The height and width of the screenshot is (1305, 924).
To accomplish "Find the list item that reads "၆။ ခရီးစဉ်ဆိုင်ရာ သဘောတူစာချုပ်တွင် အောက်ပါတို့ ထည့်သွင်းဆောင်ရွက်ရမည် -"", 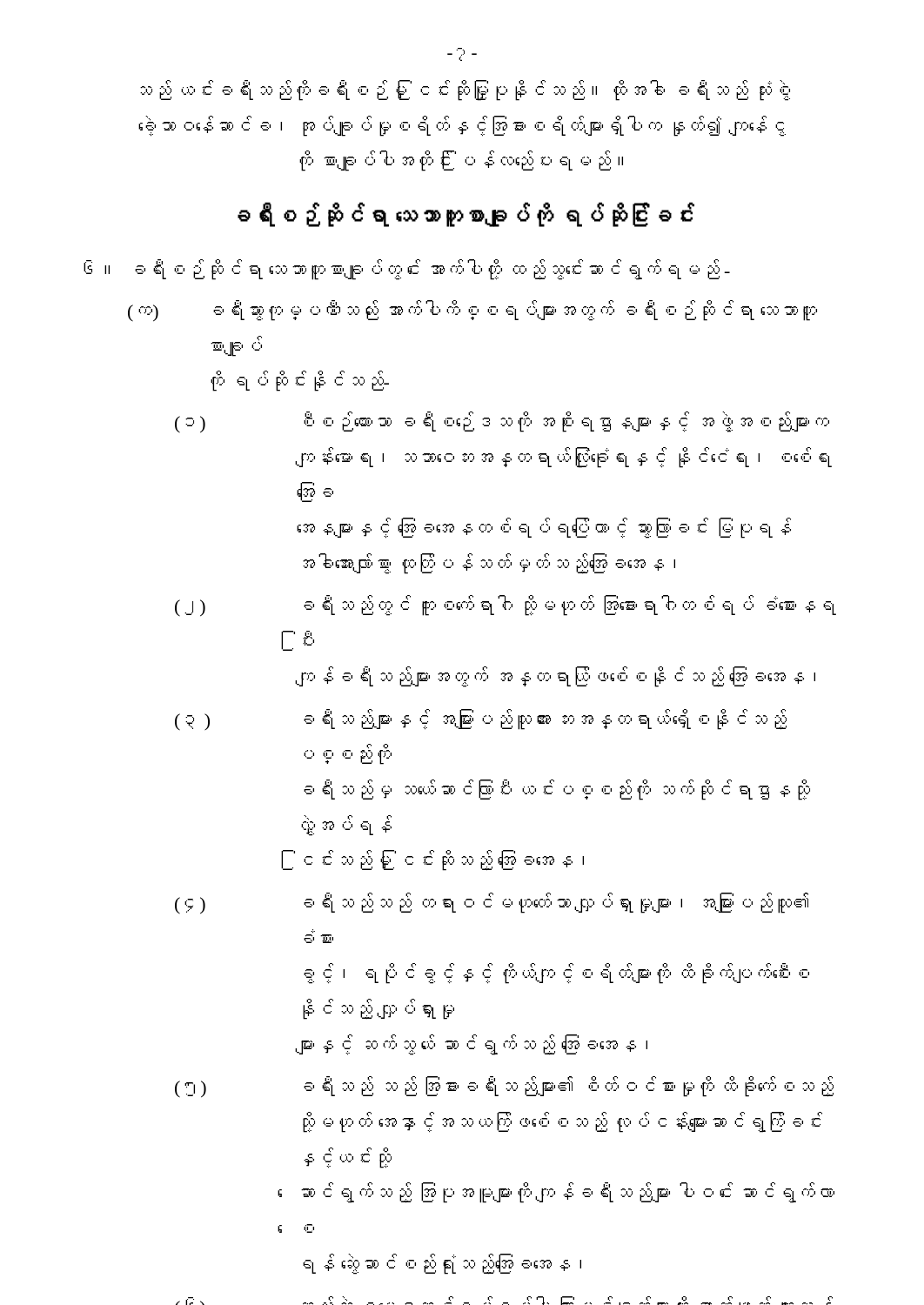I will (x=404, y=271).
